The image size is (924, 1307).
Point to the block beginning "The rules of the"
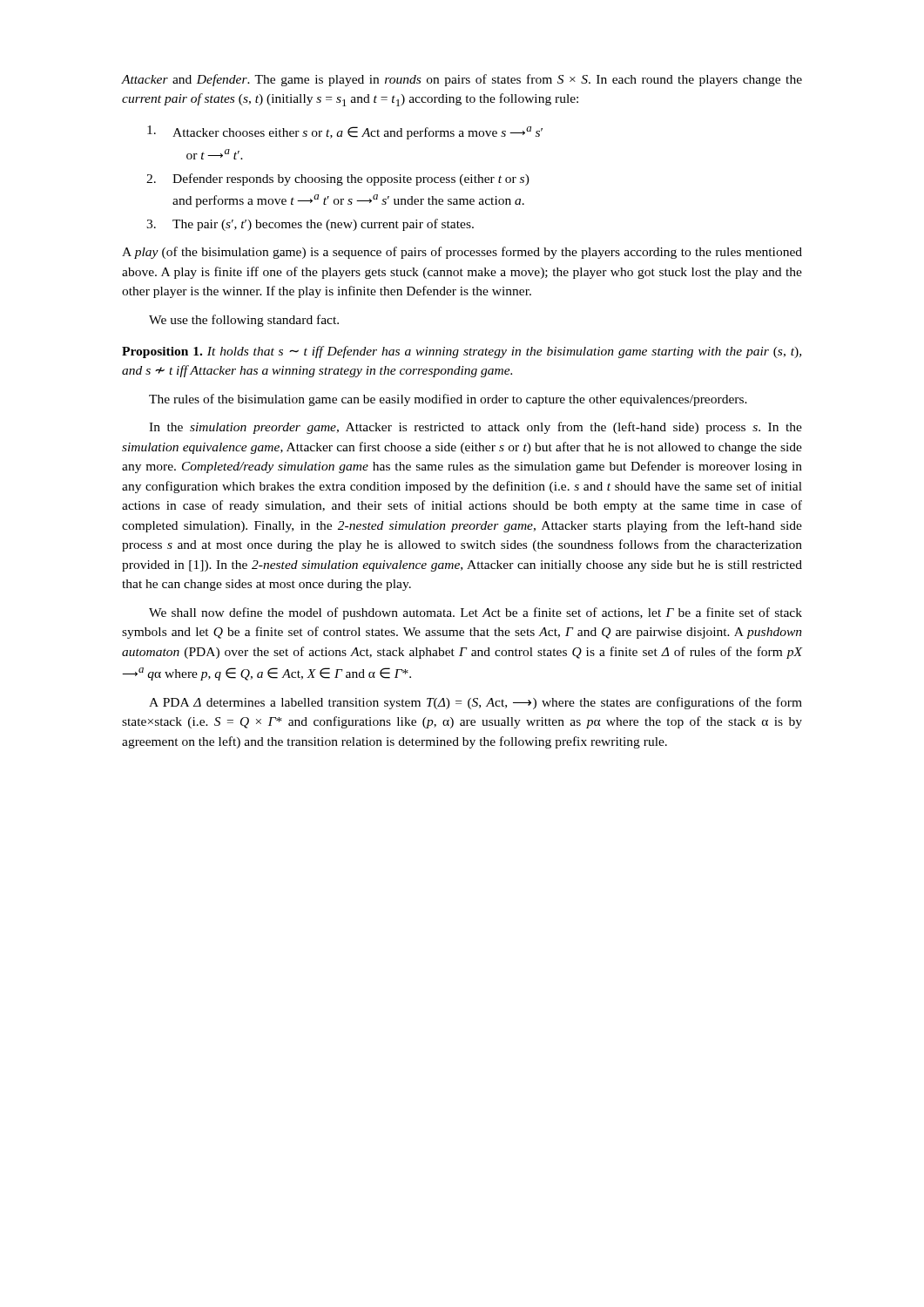point(462,570)
